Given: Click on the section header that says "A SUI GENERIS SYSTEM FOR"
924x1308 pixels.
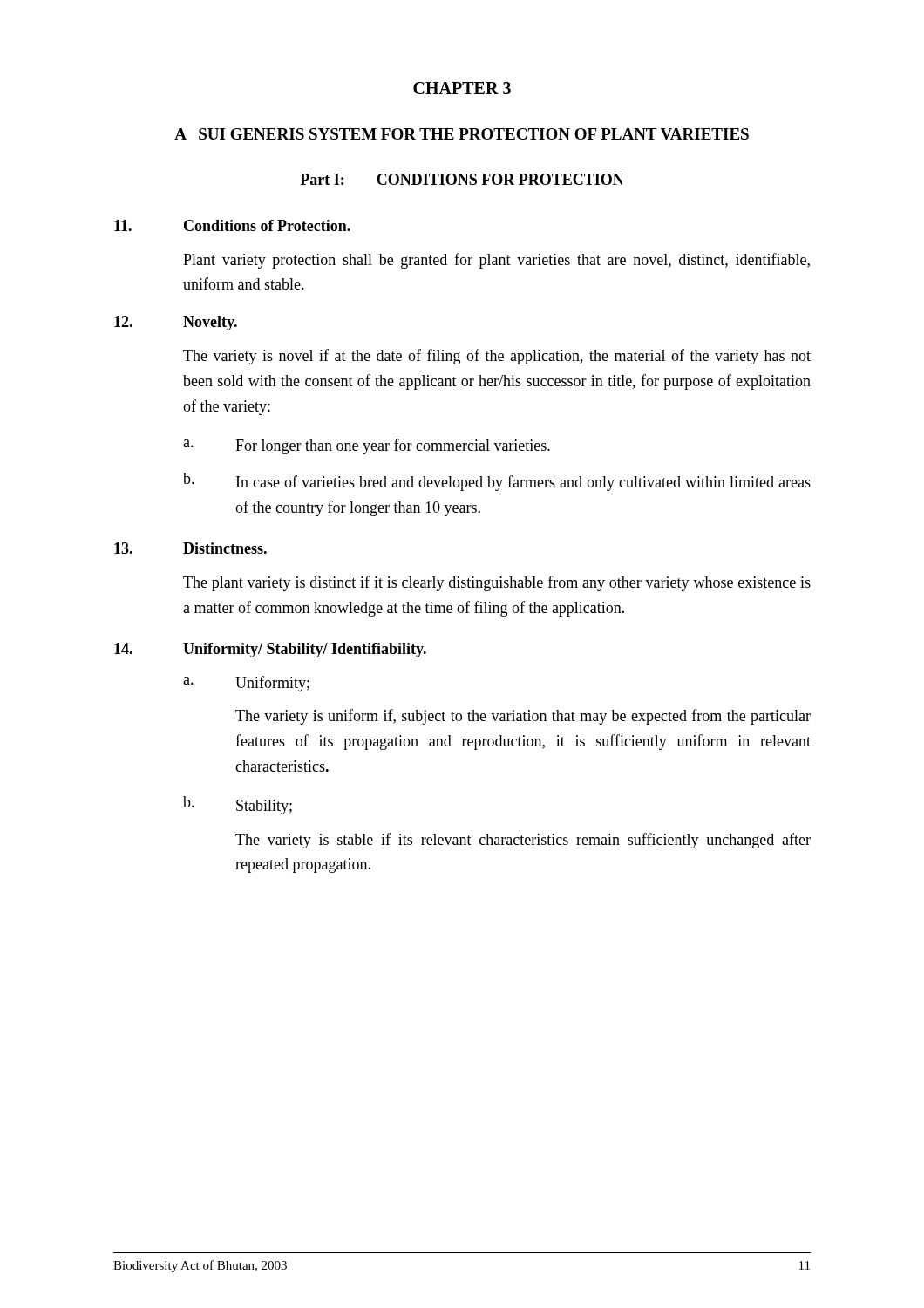Looking at the screenshot, I should (x=462, y=134).
